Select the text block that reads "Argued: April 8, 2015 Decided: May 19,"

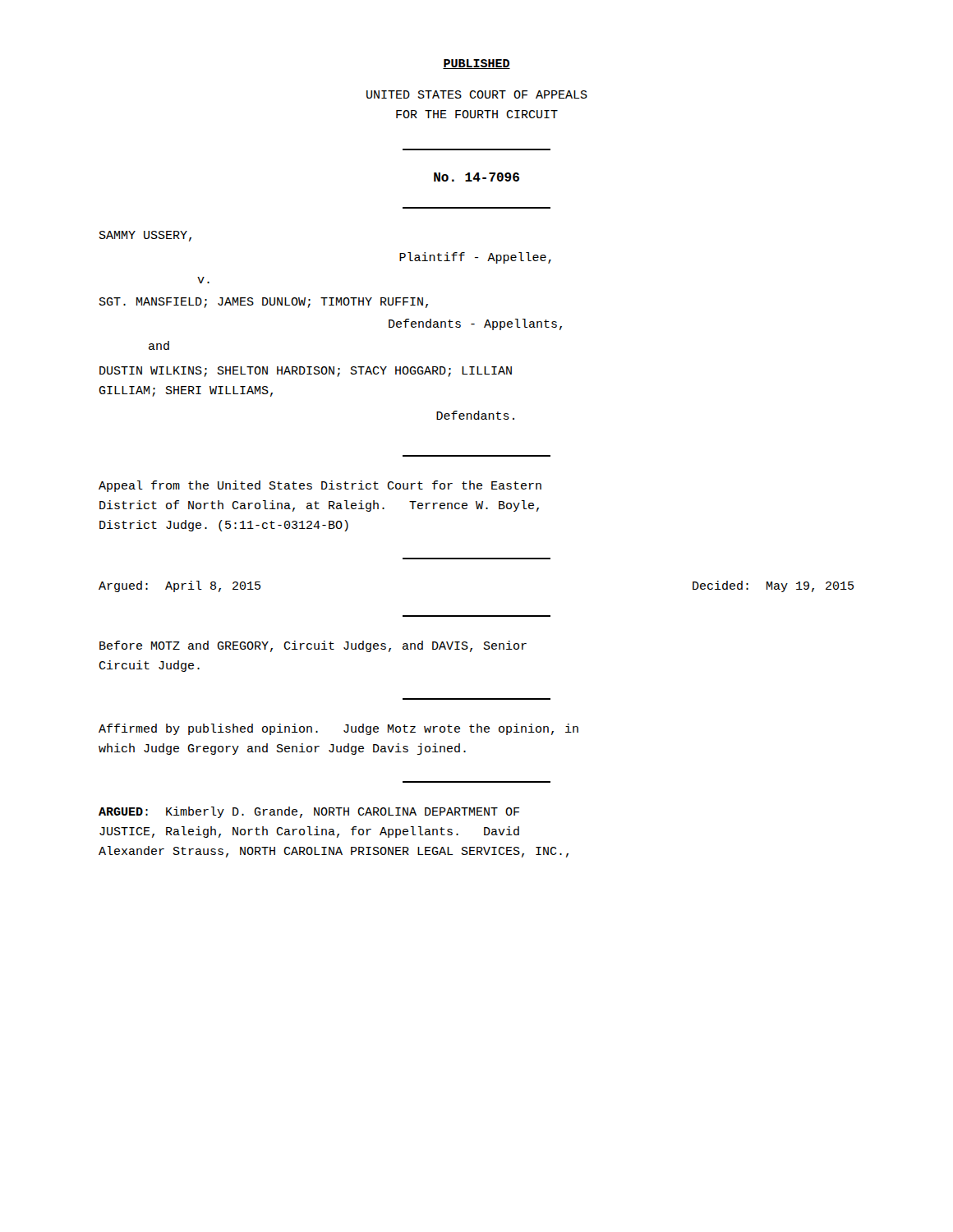coord(123,586)
